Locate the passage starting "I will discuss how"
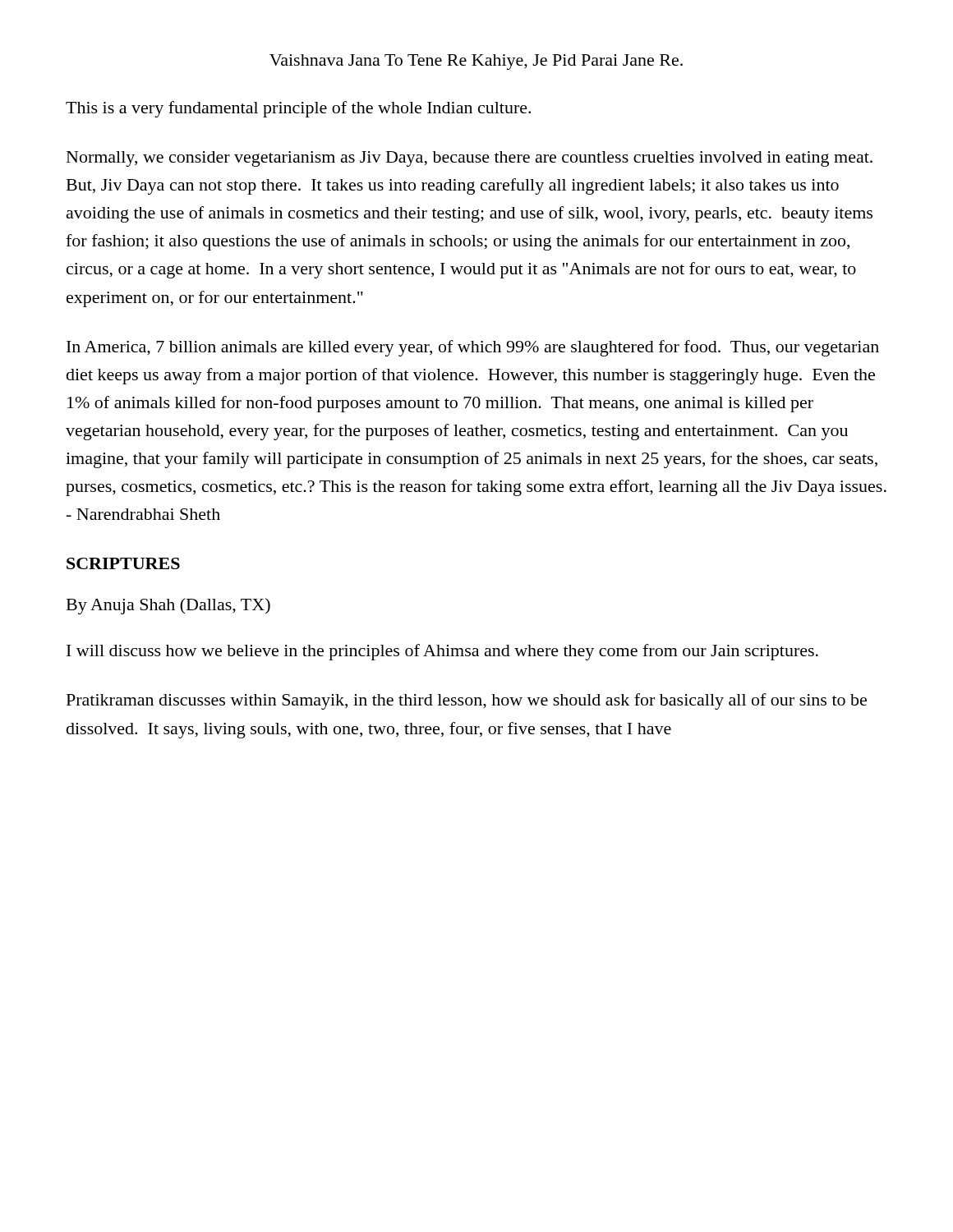Viewport: 953px width, 1232px height. 442,650
